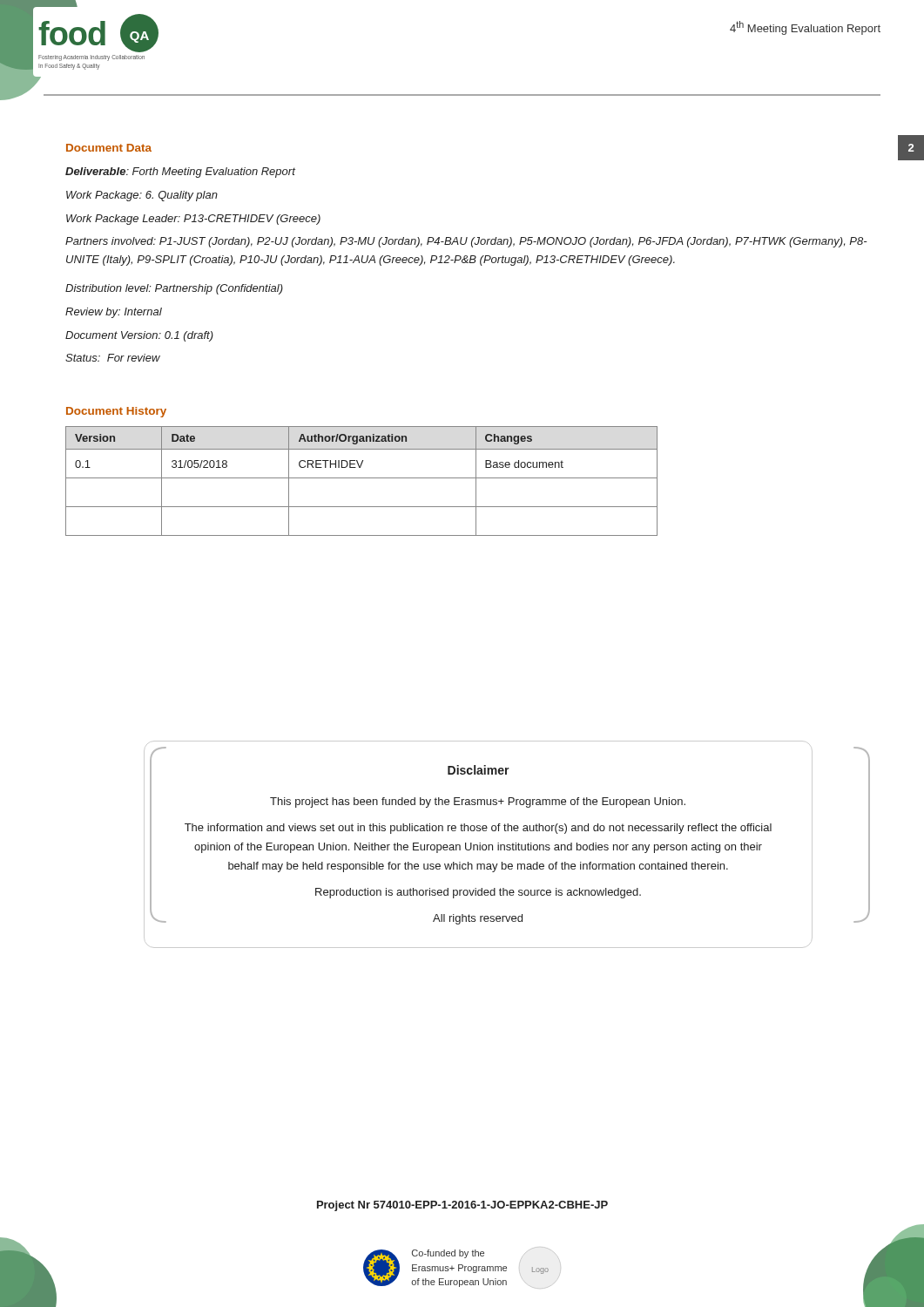Screen dimensions: 1307x924
Task: Find the table that mentions "Base document"
Action: (x=471, y=481)
